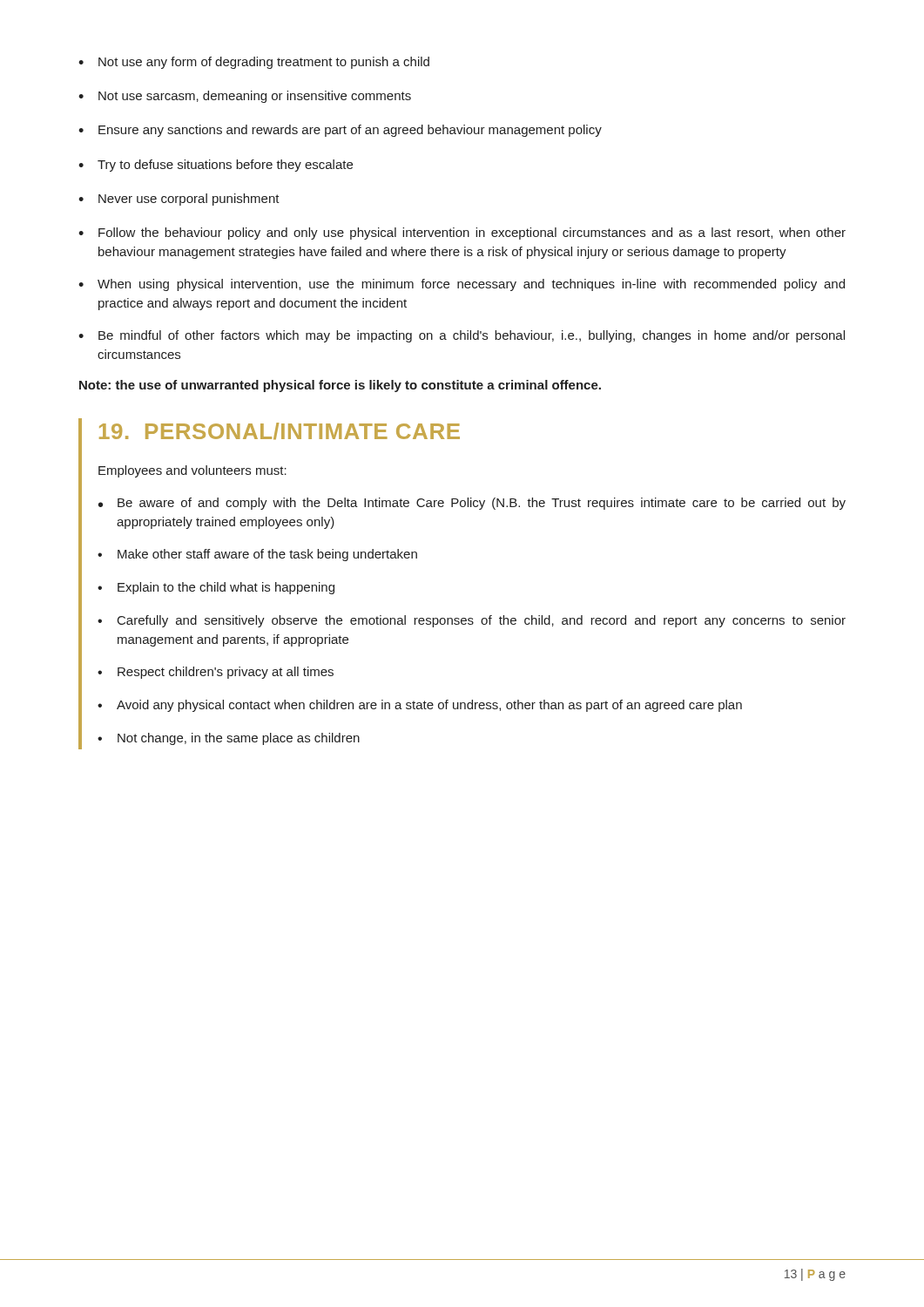Locate the text starting "Employees and volunteers must:"
Image resolution: width=924 pixels, height=1307 pixels.
click(x=192, y=470)
